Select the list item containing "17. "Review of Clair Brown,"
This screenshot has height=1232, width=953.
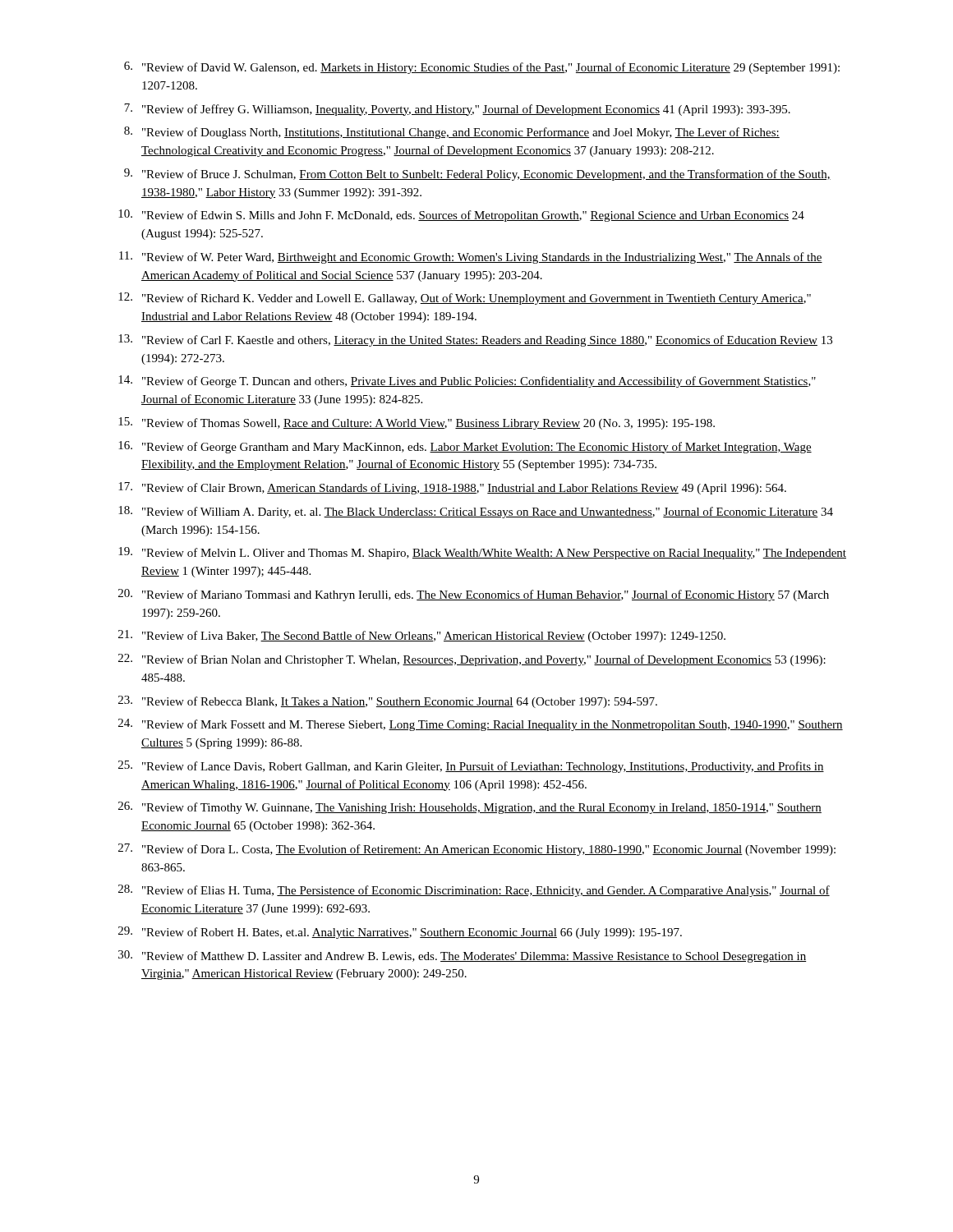pos(476,489)
